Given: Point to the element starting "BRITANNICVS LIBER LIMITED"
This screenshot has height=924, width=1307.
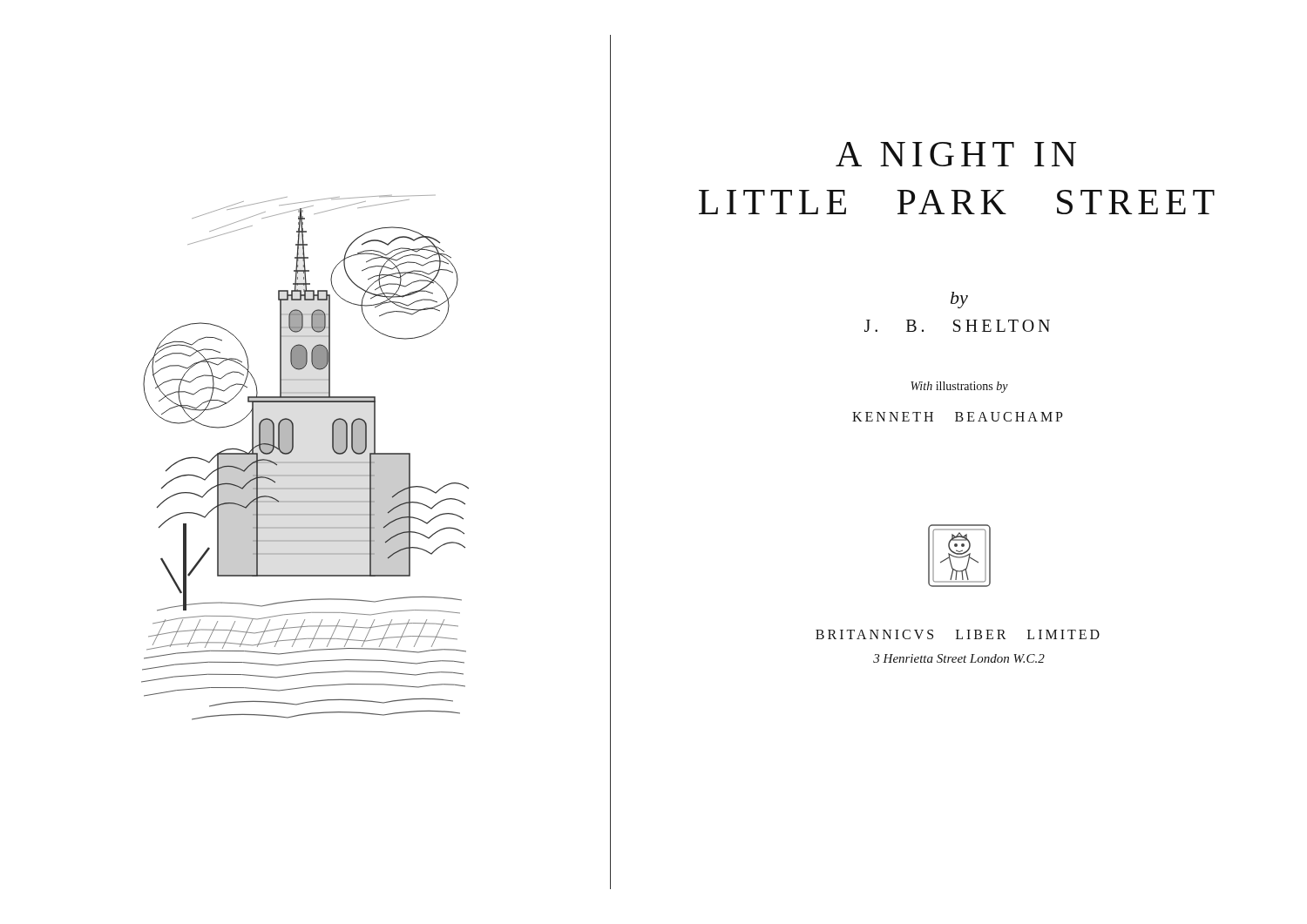Looking at the screenshot, I should pos(959,635).
